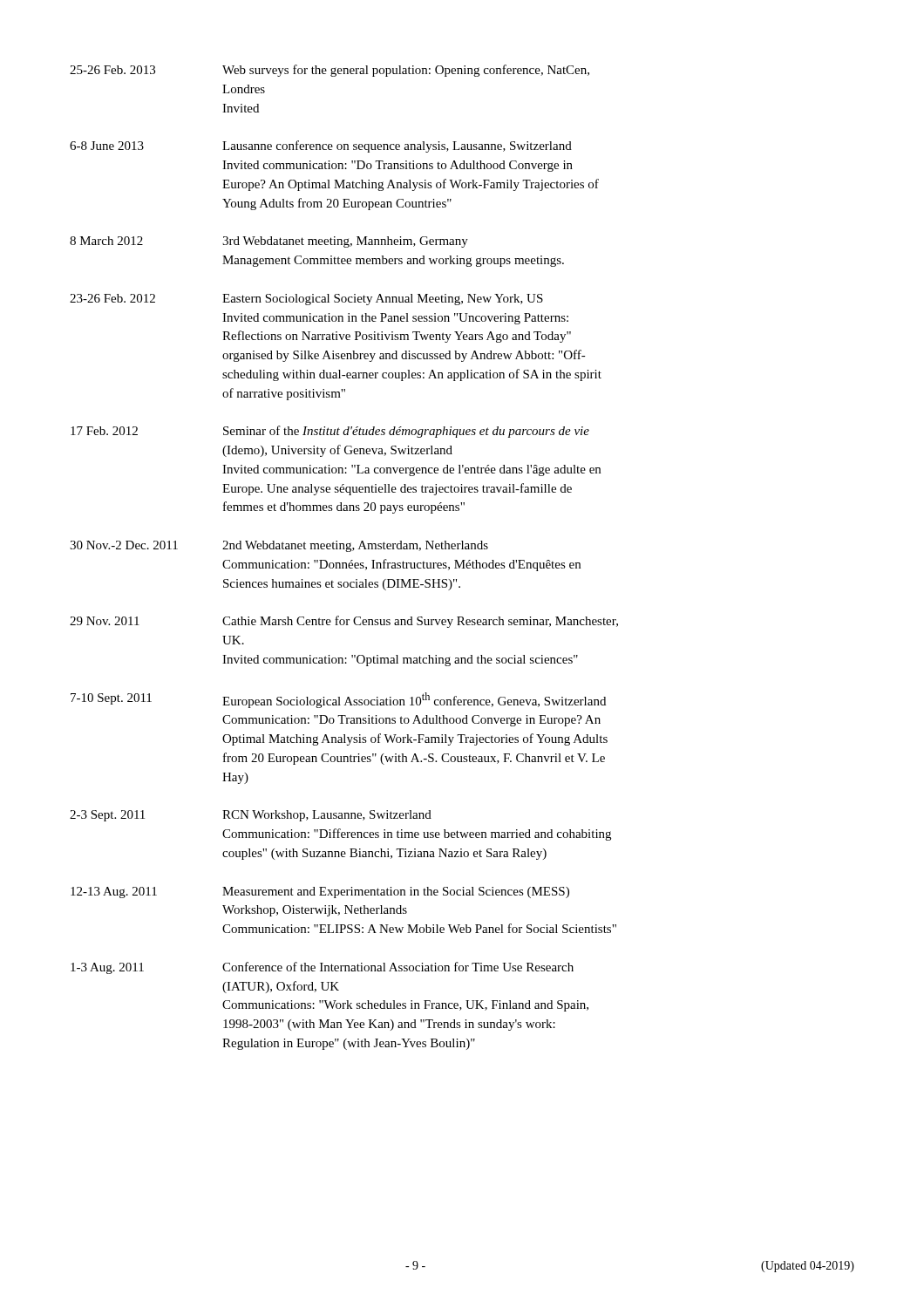This screenshot has width=924, height=1308.
Task: Click on the region starting "25-26 Feb. 2013 Web surveys for the"
Action: pos(330,71)
